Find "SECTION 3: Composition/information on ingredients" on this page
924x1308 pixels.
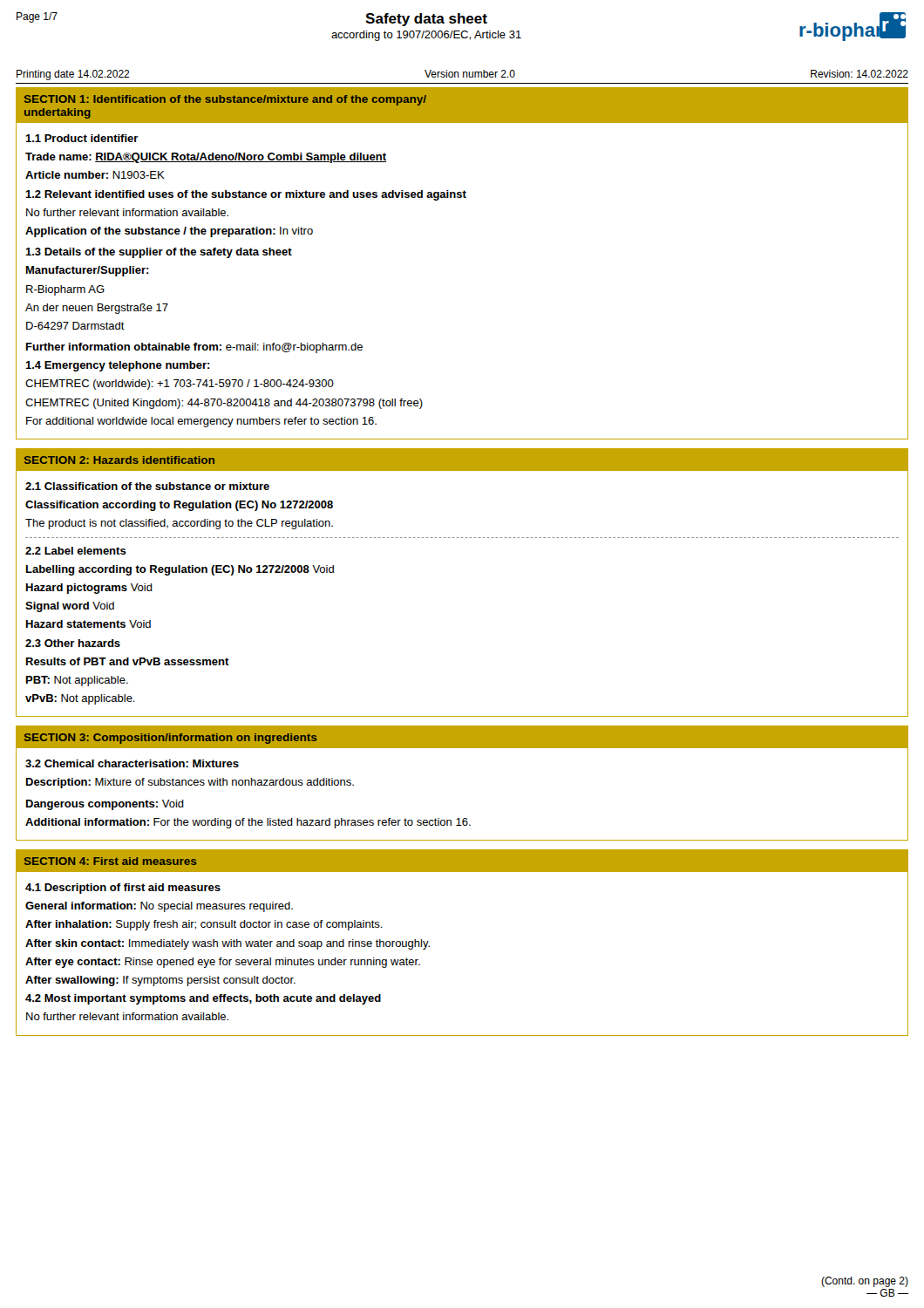(x=170, y=737)
